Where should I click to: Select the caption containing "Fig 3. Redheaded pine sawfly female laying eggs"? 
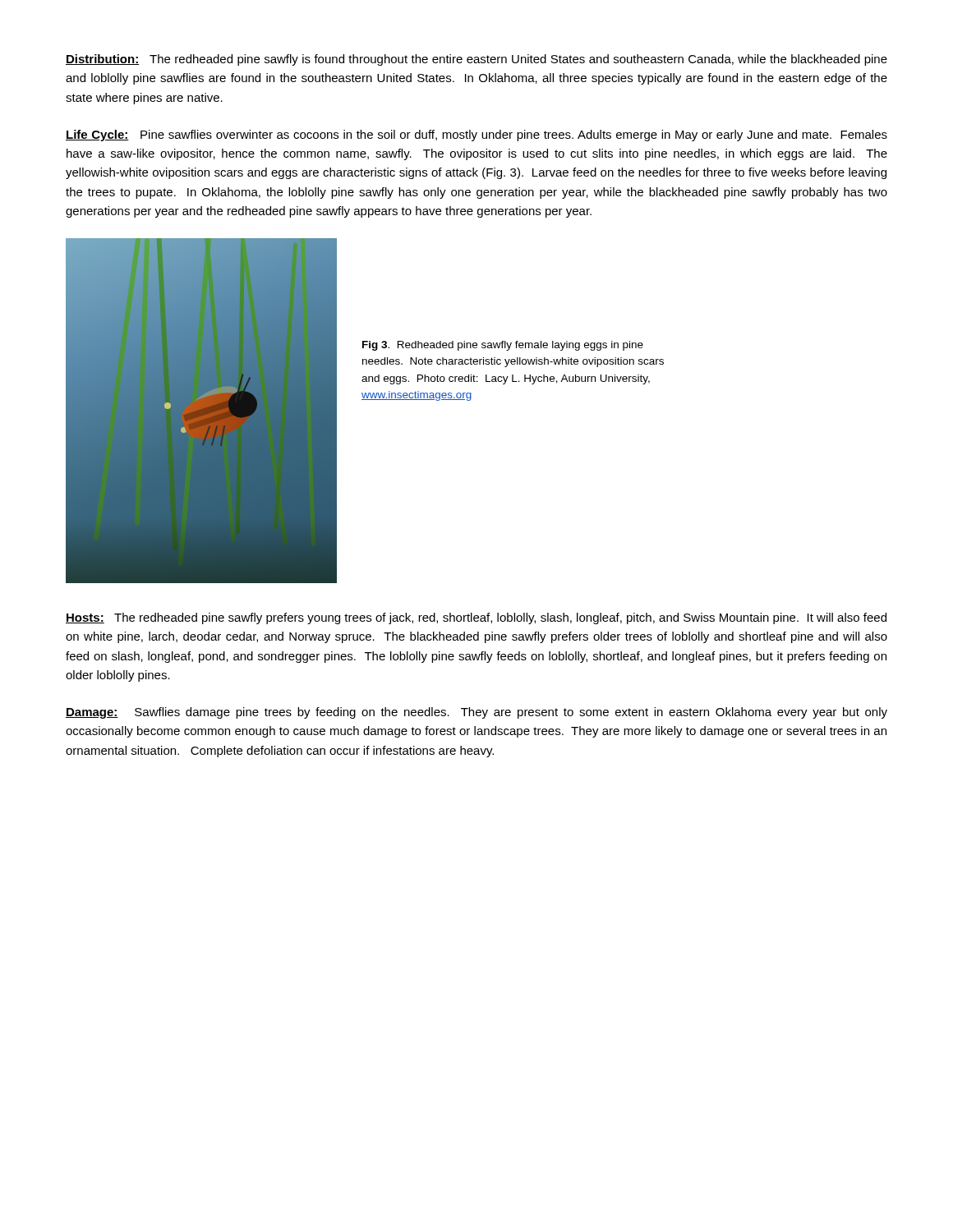513,370
